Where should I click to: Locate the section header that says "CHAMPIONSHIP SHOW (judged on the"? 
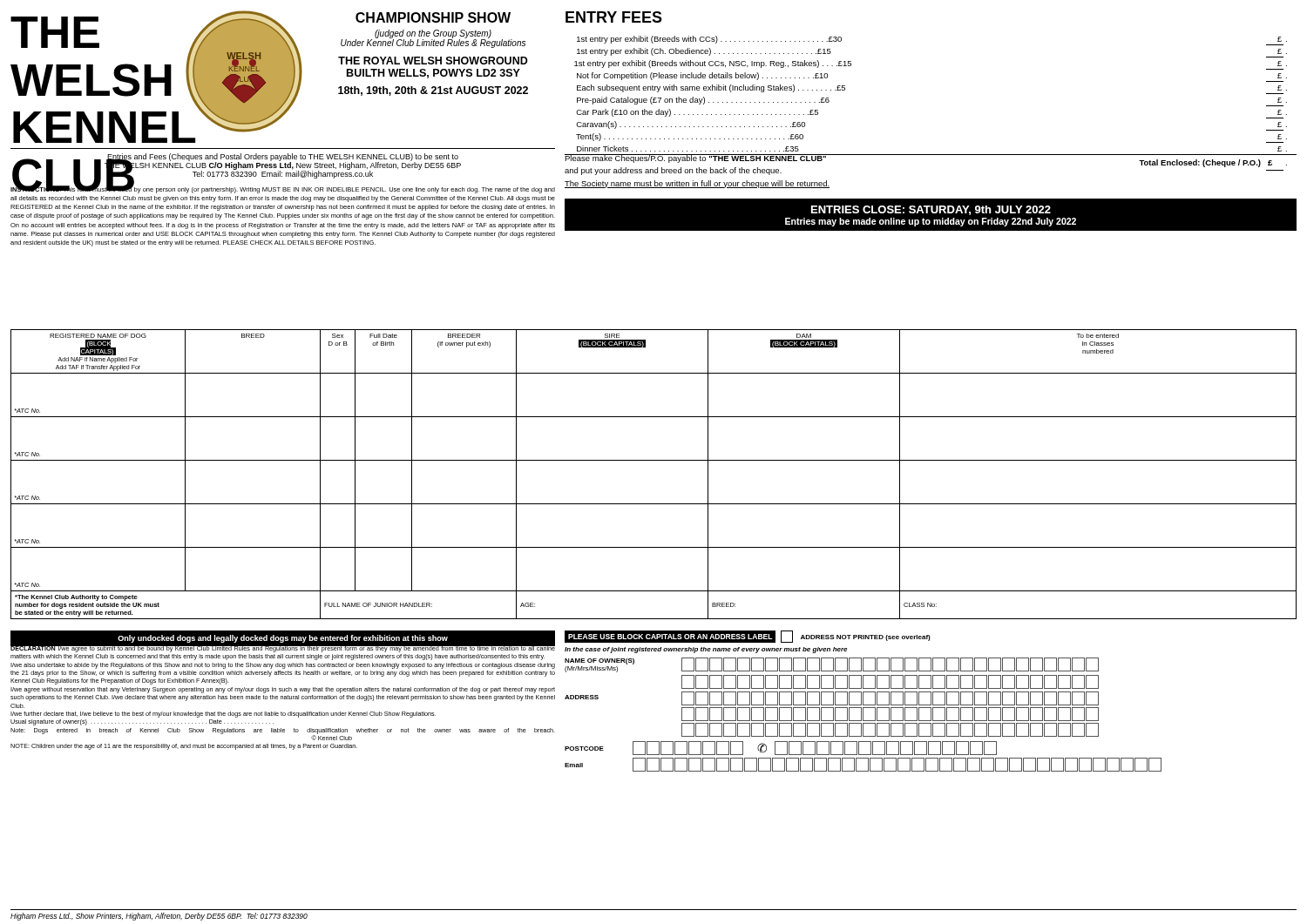pos(433,54)
